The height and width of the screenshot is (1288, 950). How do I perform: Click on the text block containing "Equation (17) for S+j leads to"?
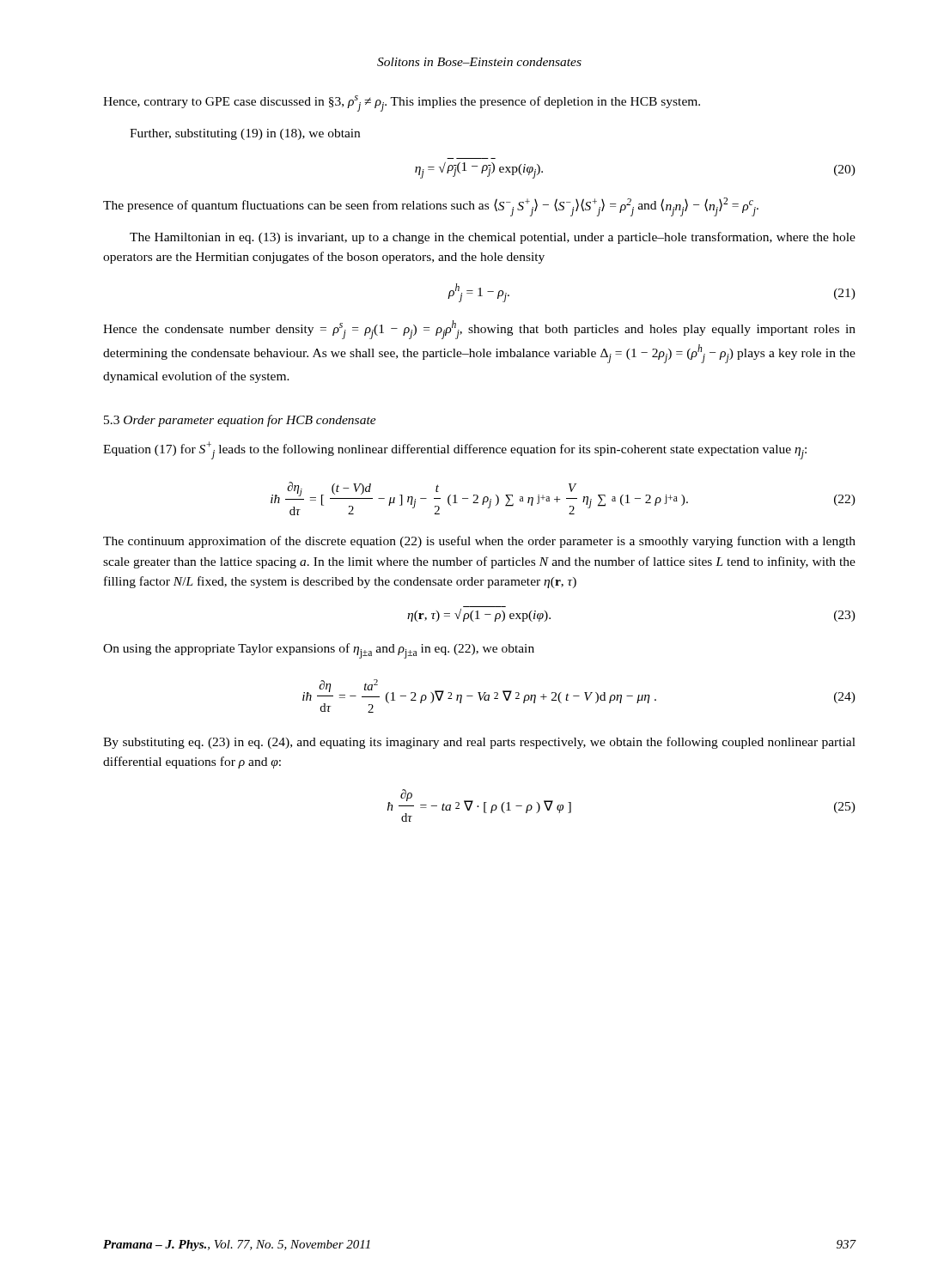click(x=479, y=450)
